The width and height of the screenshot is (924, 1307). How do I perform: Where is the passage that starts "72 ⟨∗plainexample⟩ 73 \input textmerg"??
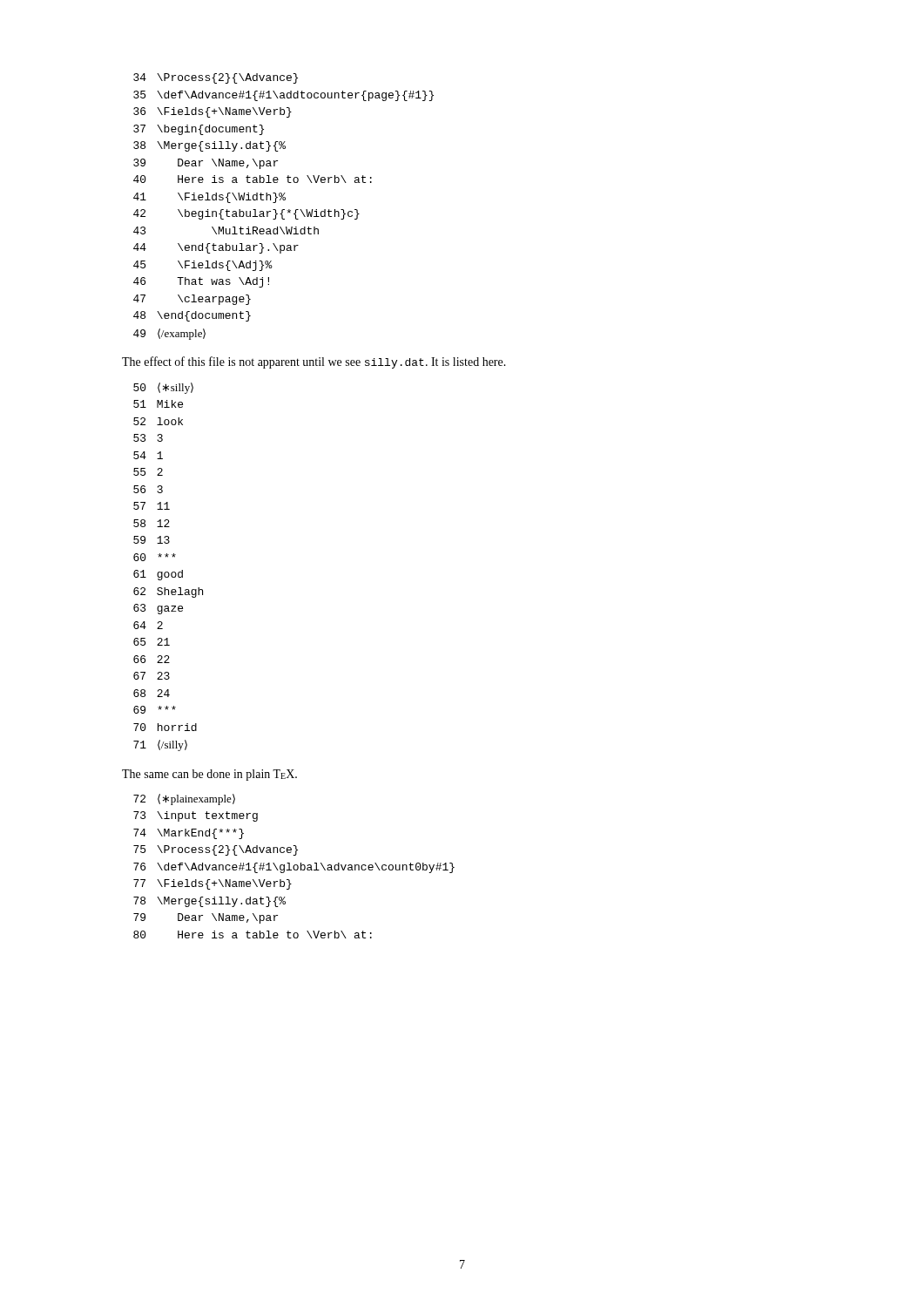462,867
